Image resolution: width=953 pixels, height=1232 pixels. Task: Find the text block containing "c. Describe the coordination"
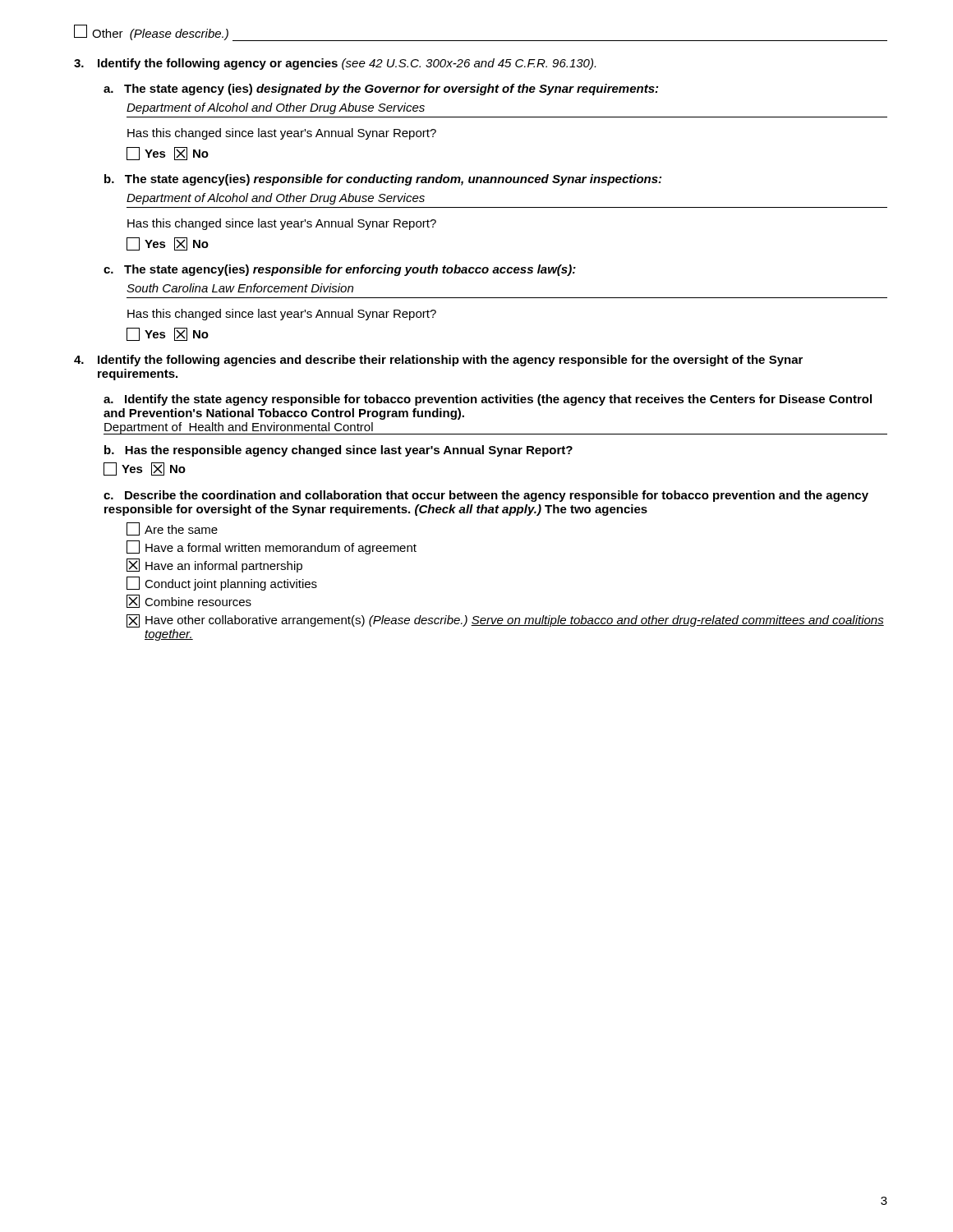[x=486, y=501]
